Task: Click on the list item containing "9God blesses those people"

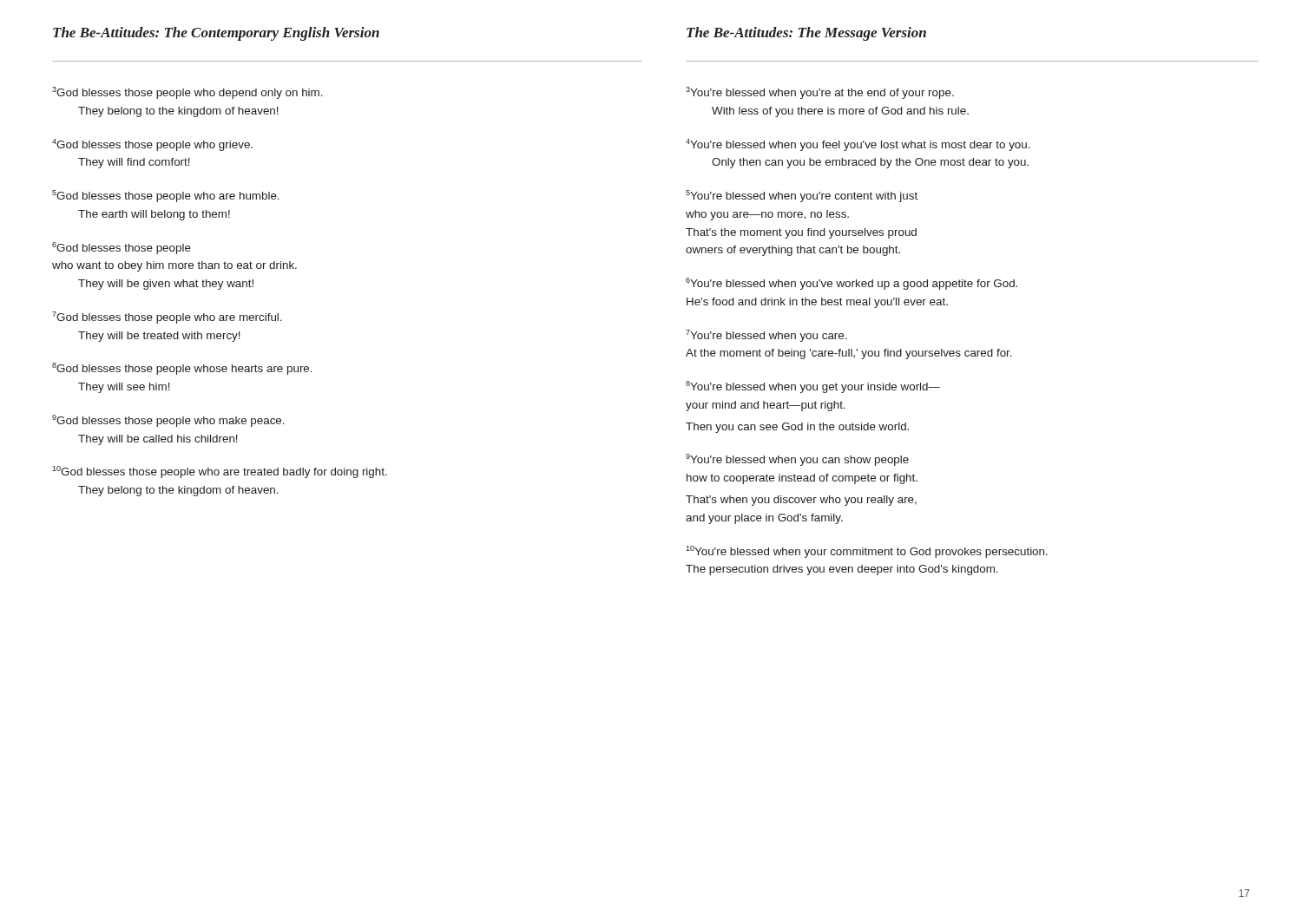Action: coord(168,421)
